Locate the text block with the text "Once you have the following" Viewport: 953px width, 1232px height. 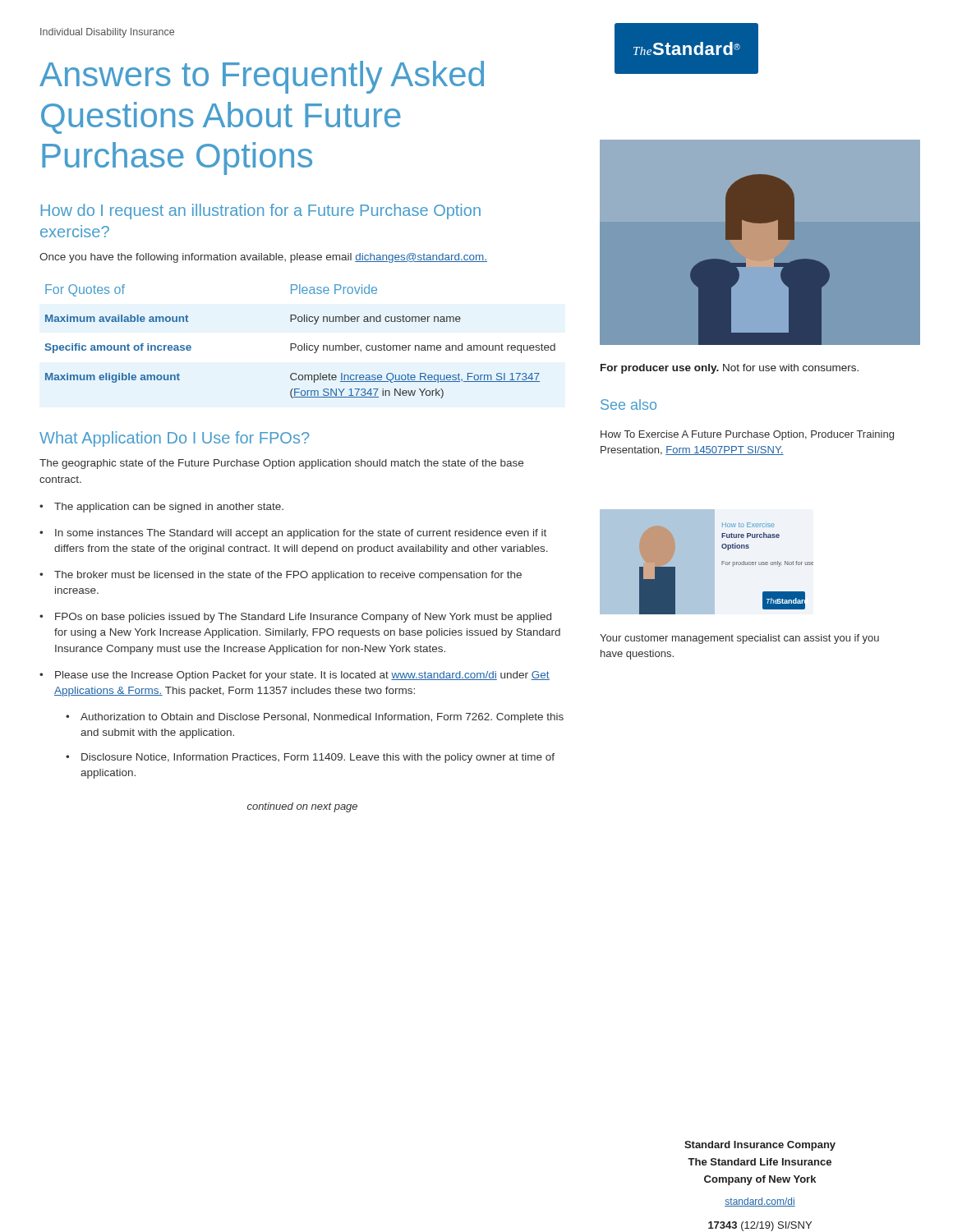tap(263, 257)
